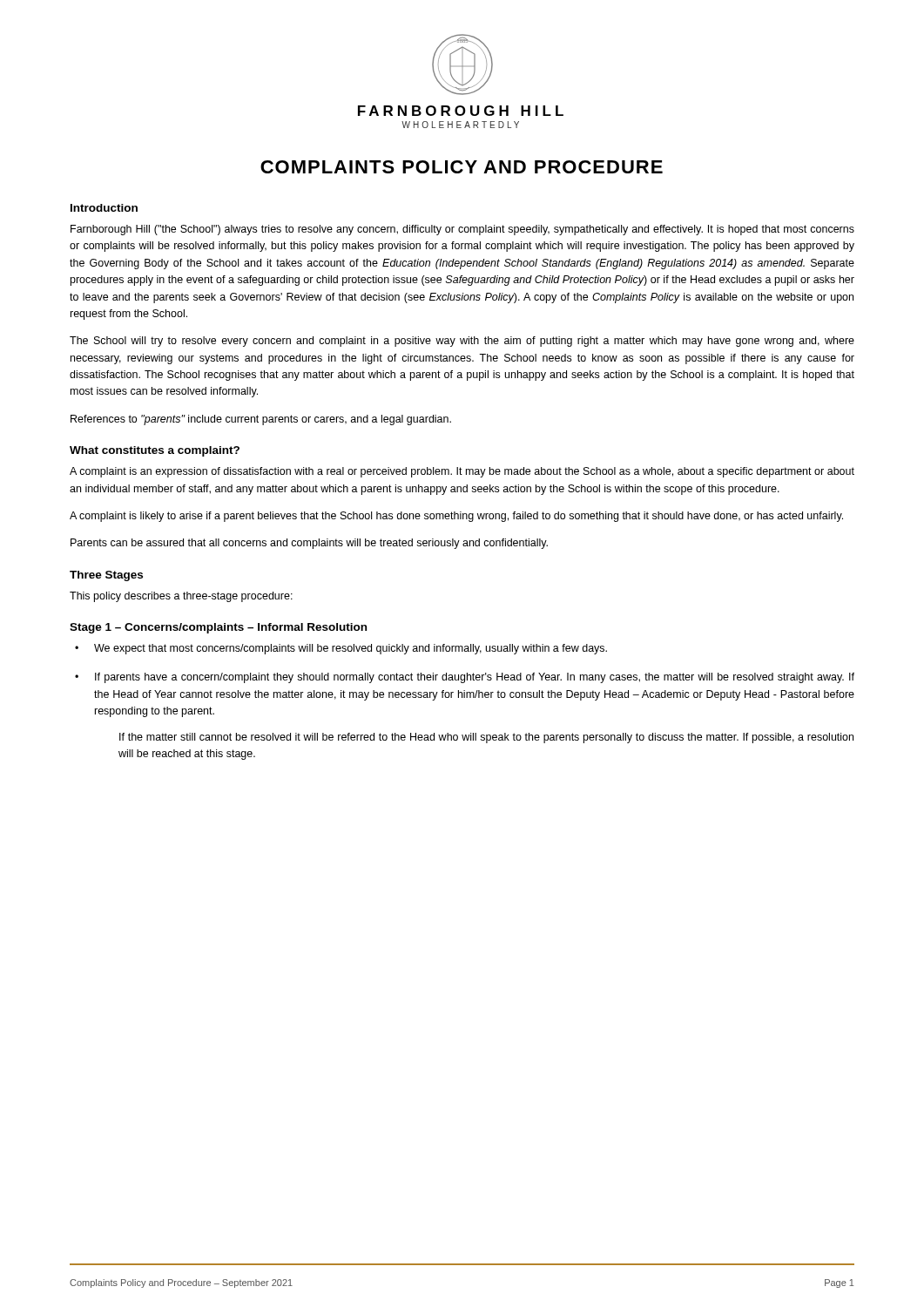Locate the text that reads "This policy describes a three-stage procedure:"
Screen dimensions: 1307x924
tap(181, 596)
